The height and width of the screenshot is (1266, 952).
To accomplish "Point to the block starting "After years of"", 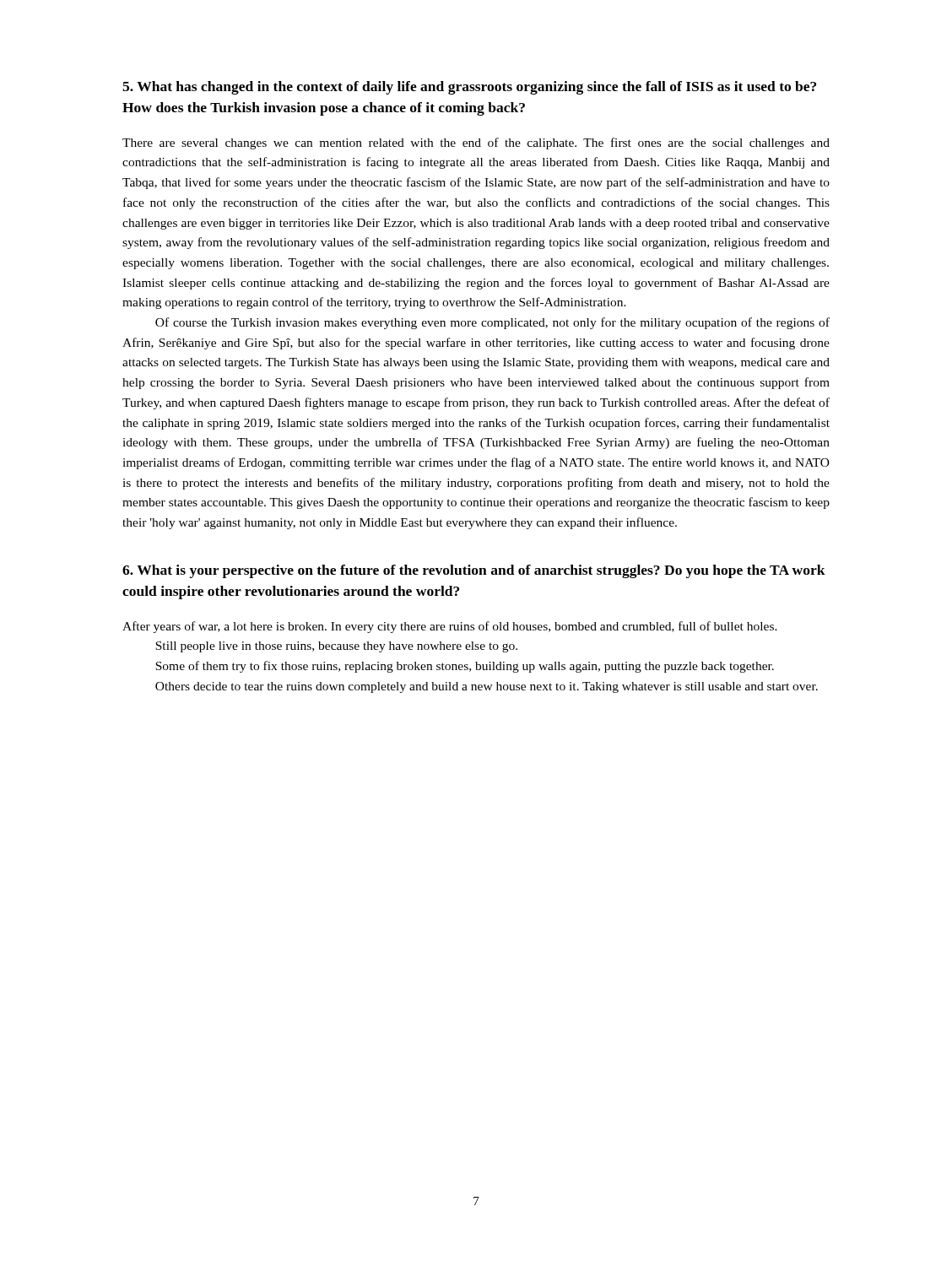I will coord(476,656).
